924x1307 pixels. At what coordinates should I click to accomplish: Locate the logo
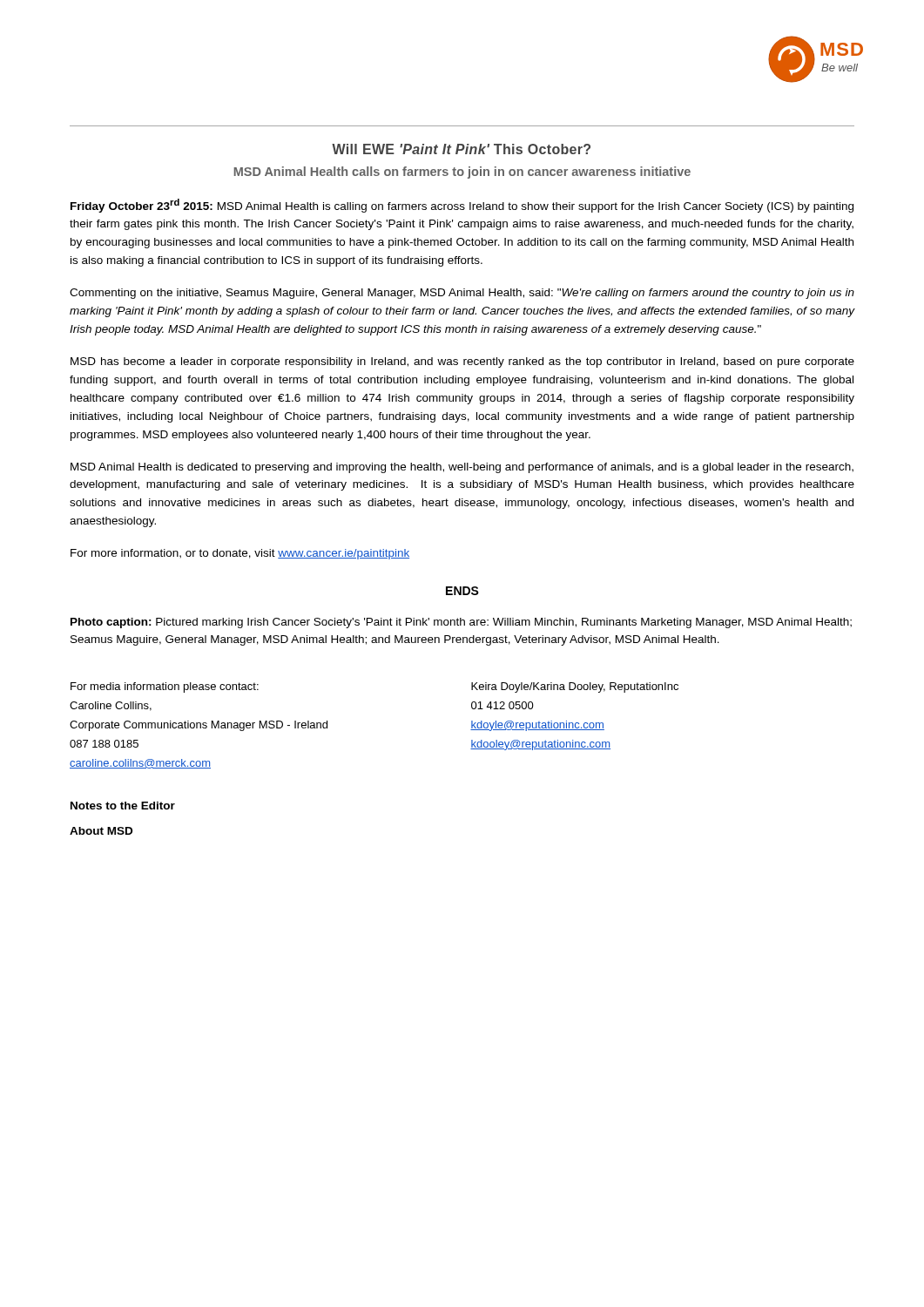[819, 65]
